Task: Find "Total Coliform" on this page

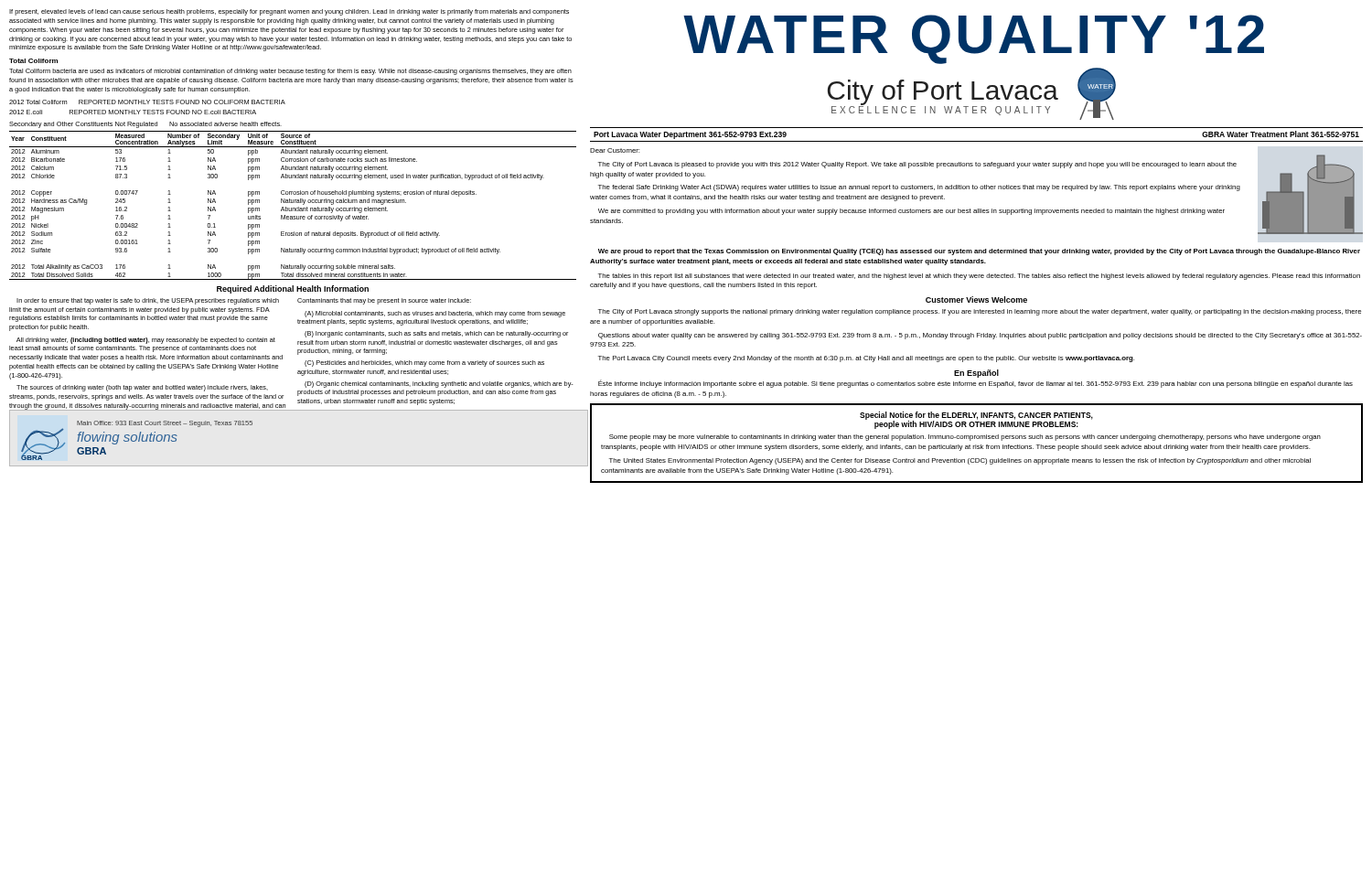Action: pyautogui.click(x=34, y=61)
